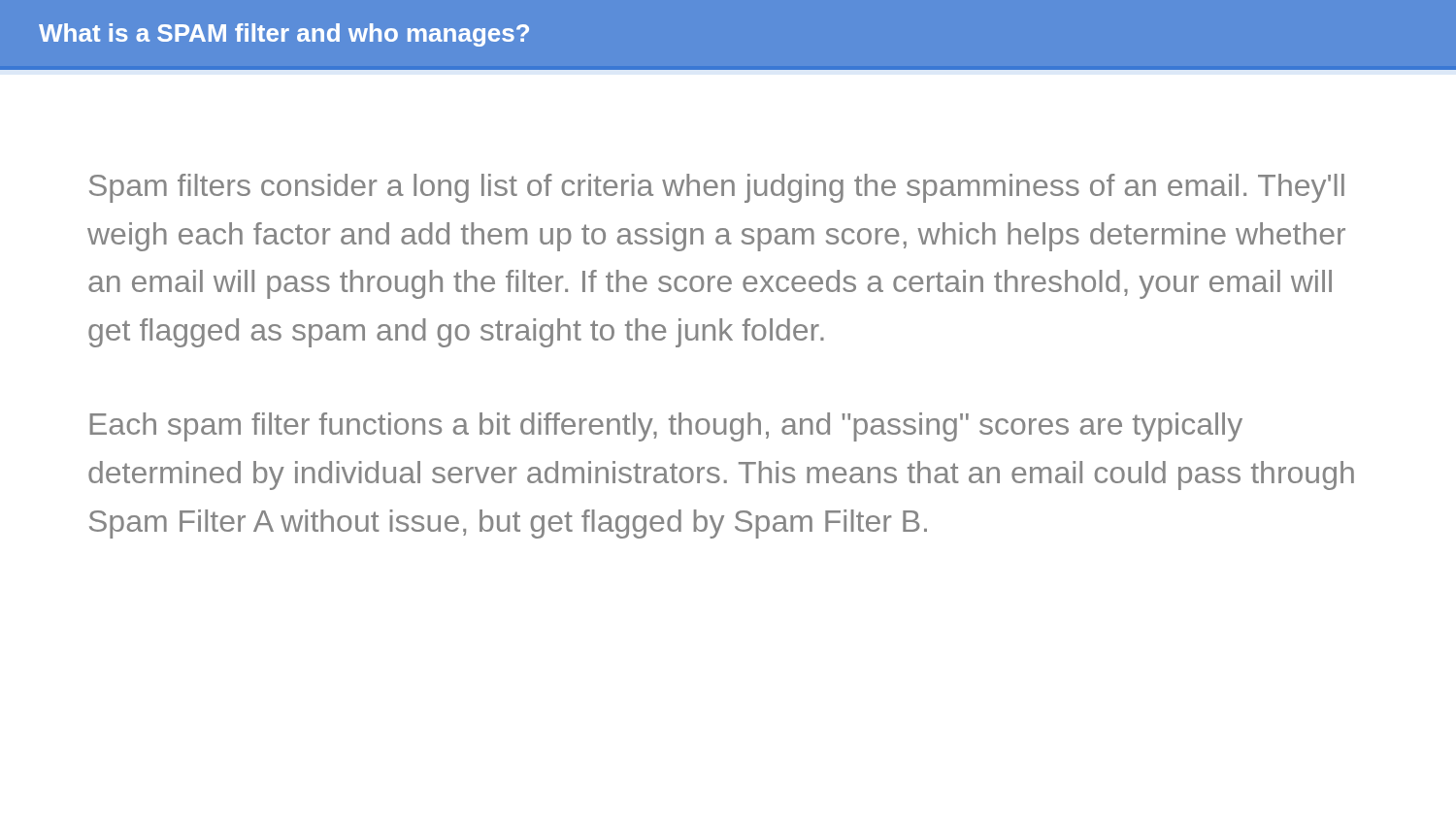This screenshot has width=1456, height=819.
Task: Point to the region starting "Spam filters consider a"
Action: [x=717, y=258]
